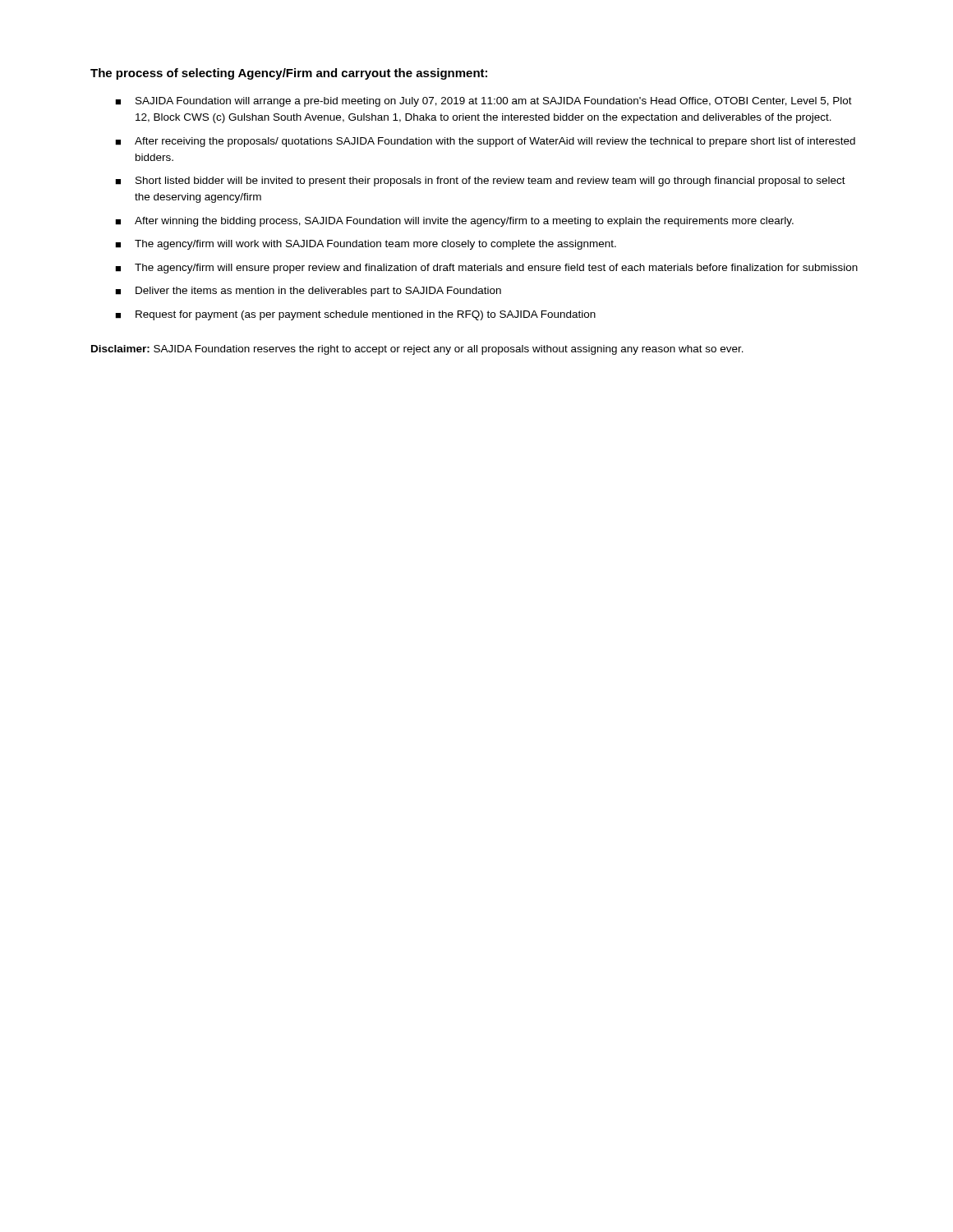Image resolution: width=953 pixels, height=1232 pixels.
Task: Locate the list item with the text "■ After receiving the"
Action: (x=489, y=149)
